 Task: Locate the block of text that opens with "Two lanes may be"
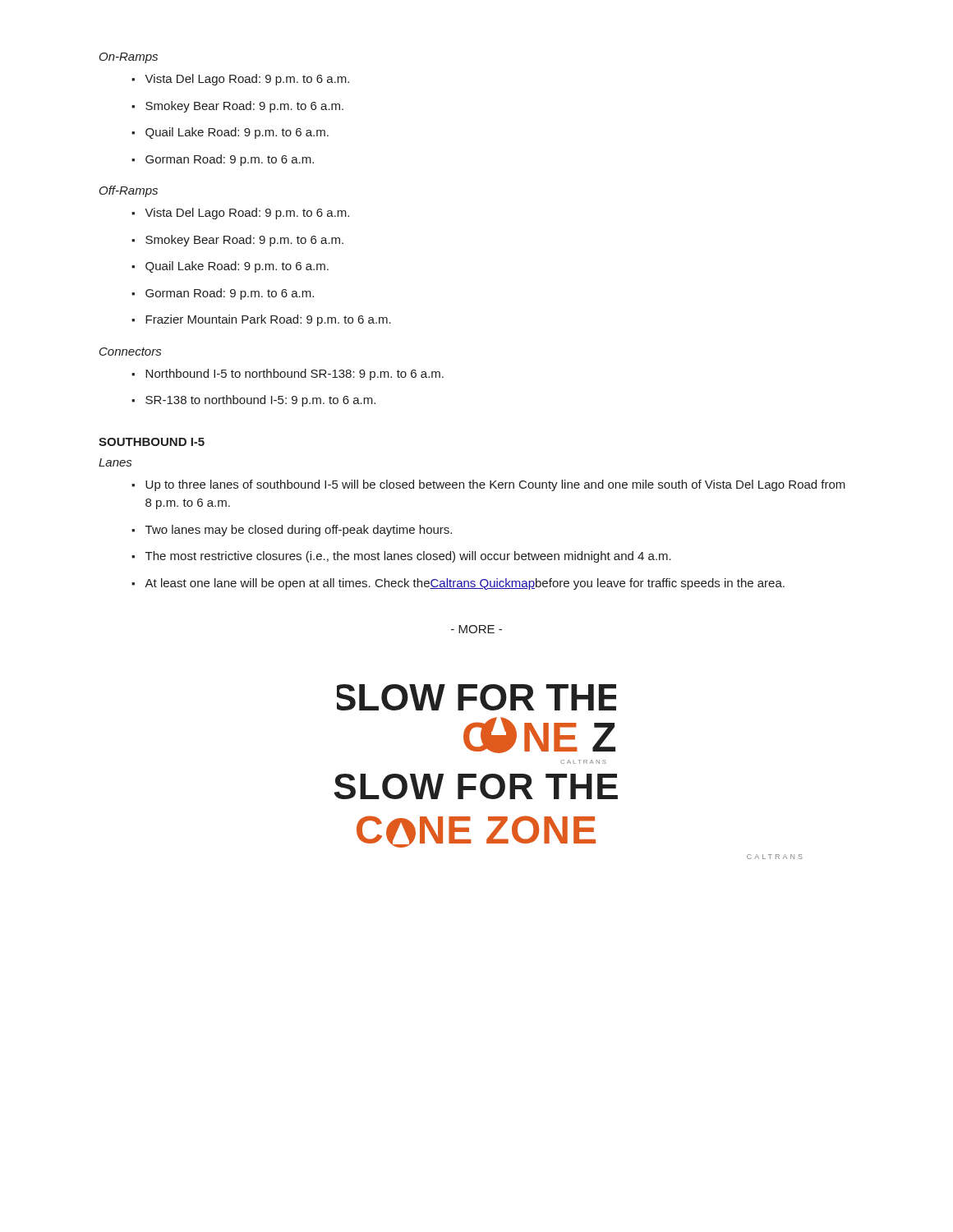[292, 531]
